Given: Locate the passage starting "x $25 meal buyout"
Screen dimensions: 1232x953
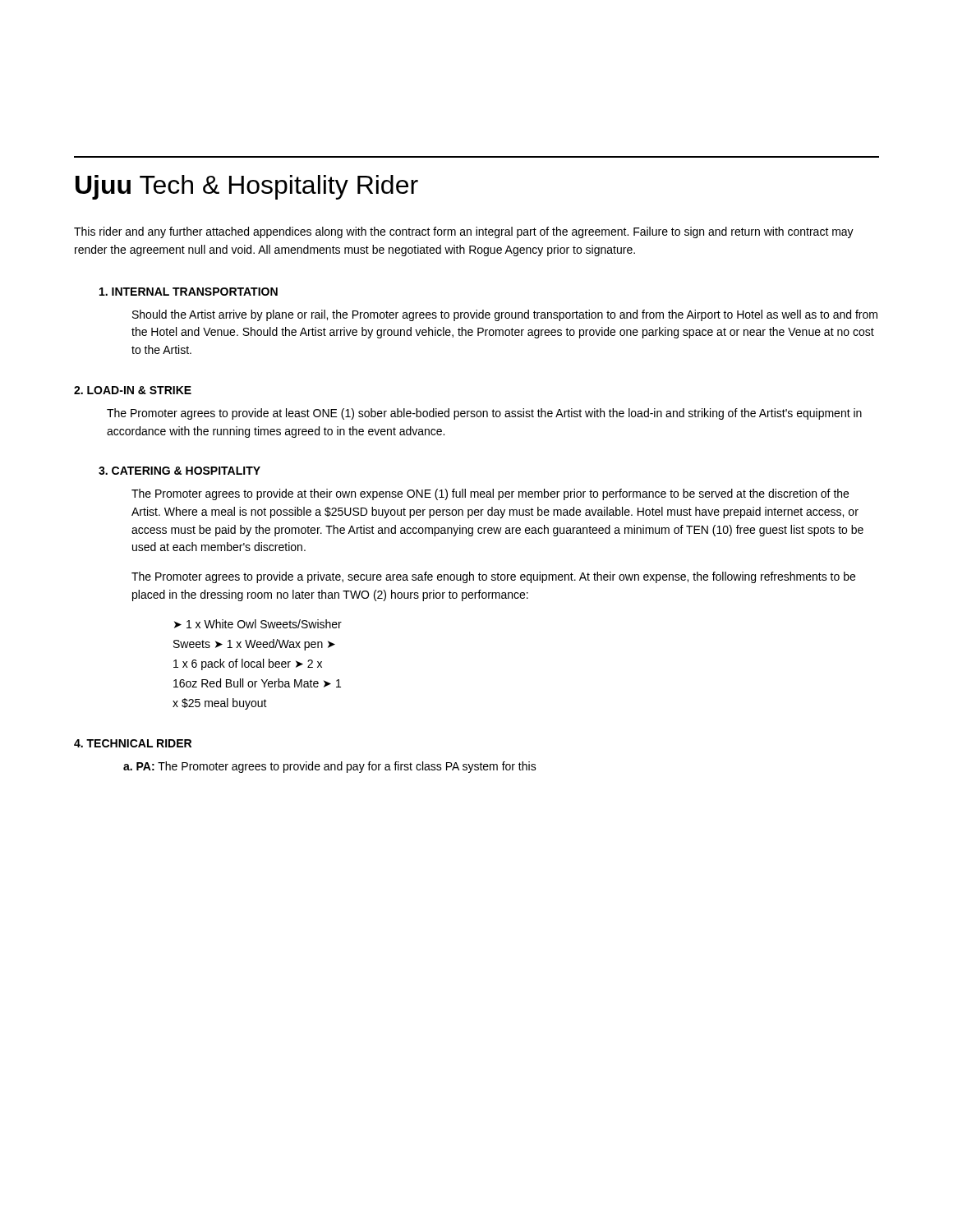Looking at the screenshot, I should click(220, 703).
